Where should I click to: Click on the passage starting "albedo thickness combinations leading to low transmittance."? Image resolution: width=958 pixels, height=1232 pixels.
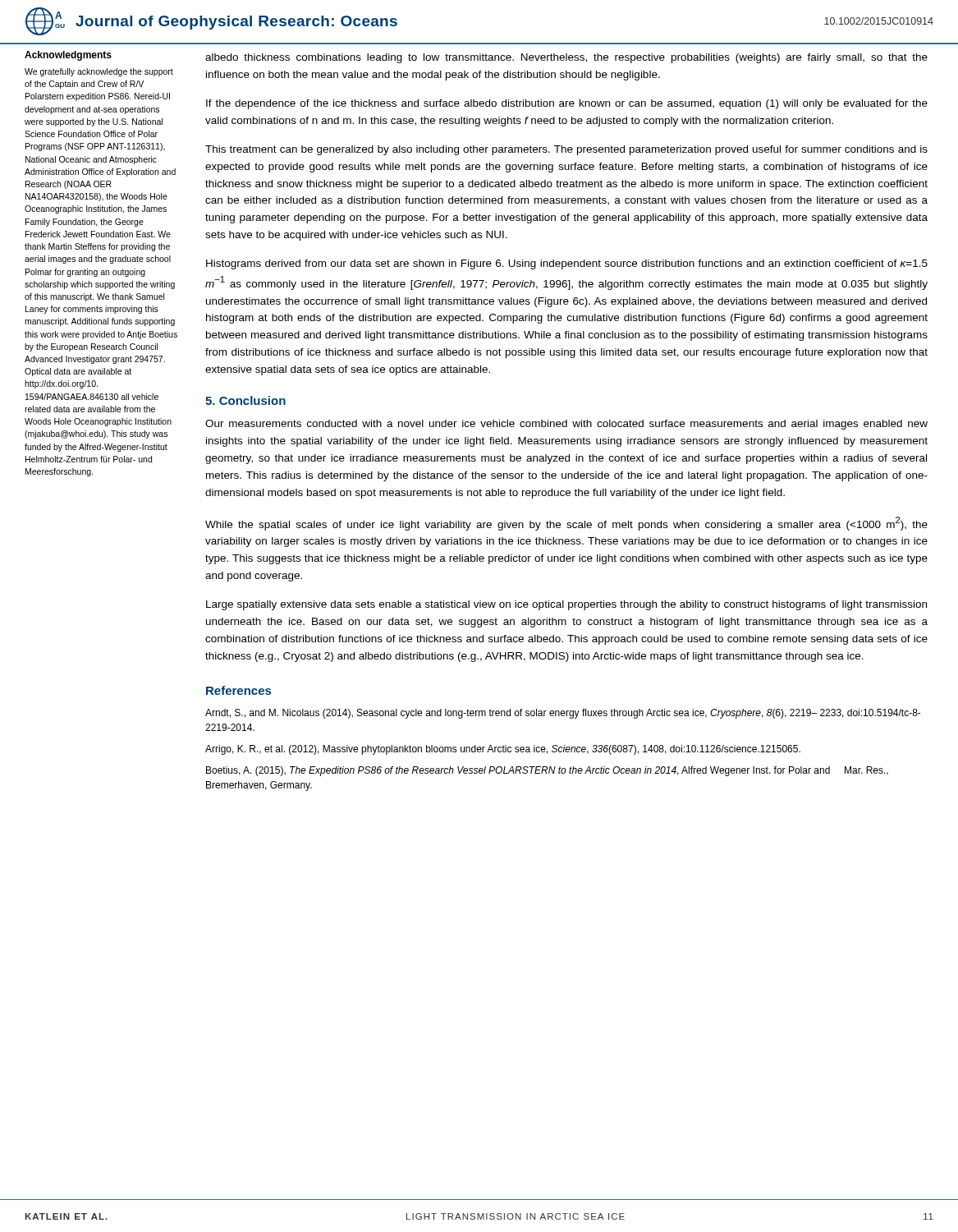click(x=566, y=66)
